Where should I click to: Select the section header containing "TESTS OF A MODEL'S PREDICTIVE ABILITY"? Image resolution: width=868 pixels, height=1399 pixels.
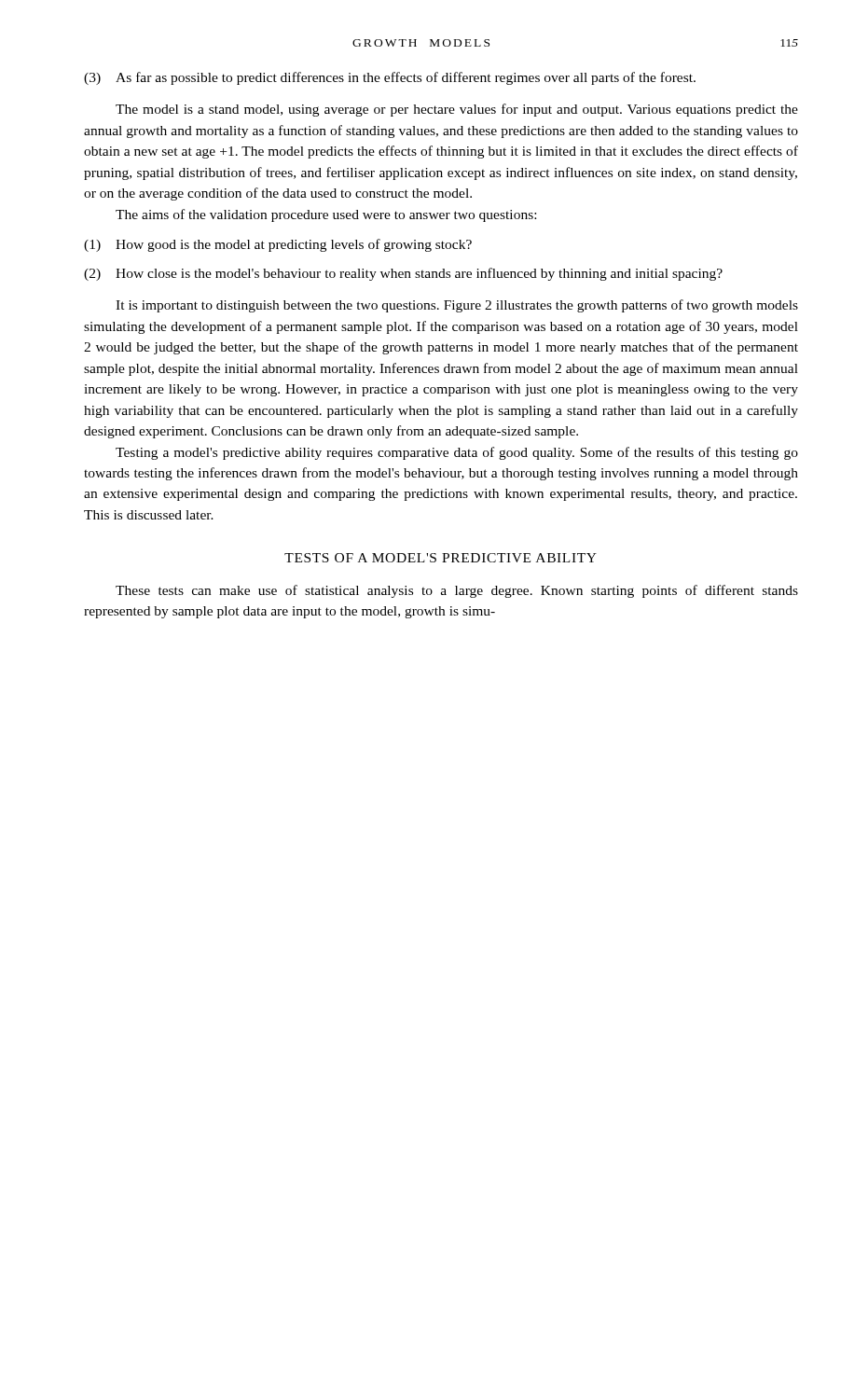tap(441, 558)
